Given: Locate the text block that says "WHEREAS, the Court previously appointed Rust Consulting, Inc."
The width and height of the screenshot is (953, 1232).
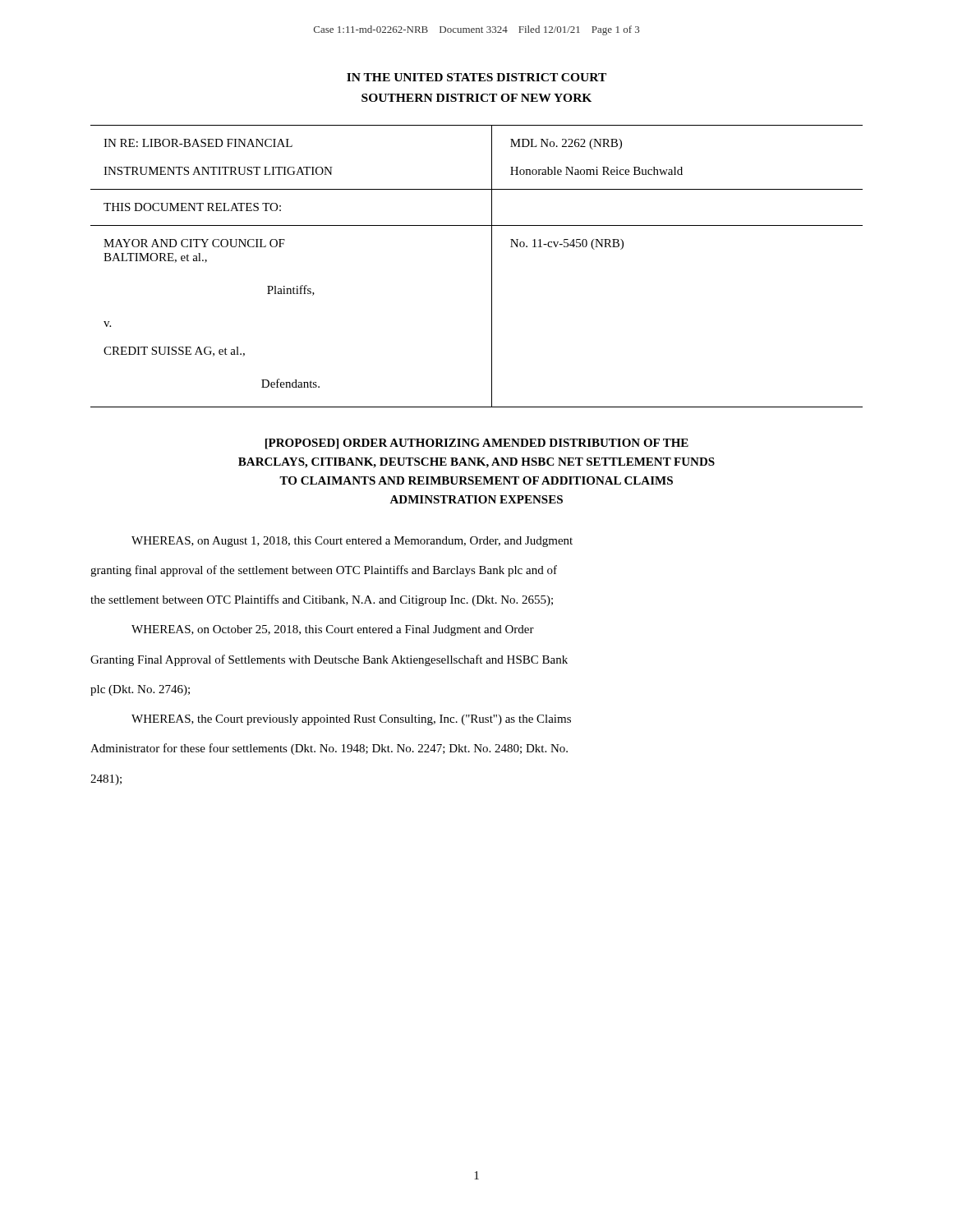Looking at the screenshot, I should (x=476, y=749).
